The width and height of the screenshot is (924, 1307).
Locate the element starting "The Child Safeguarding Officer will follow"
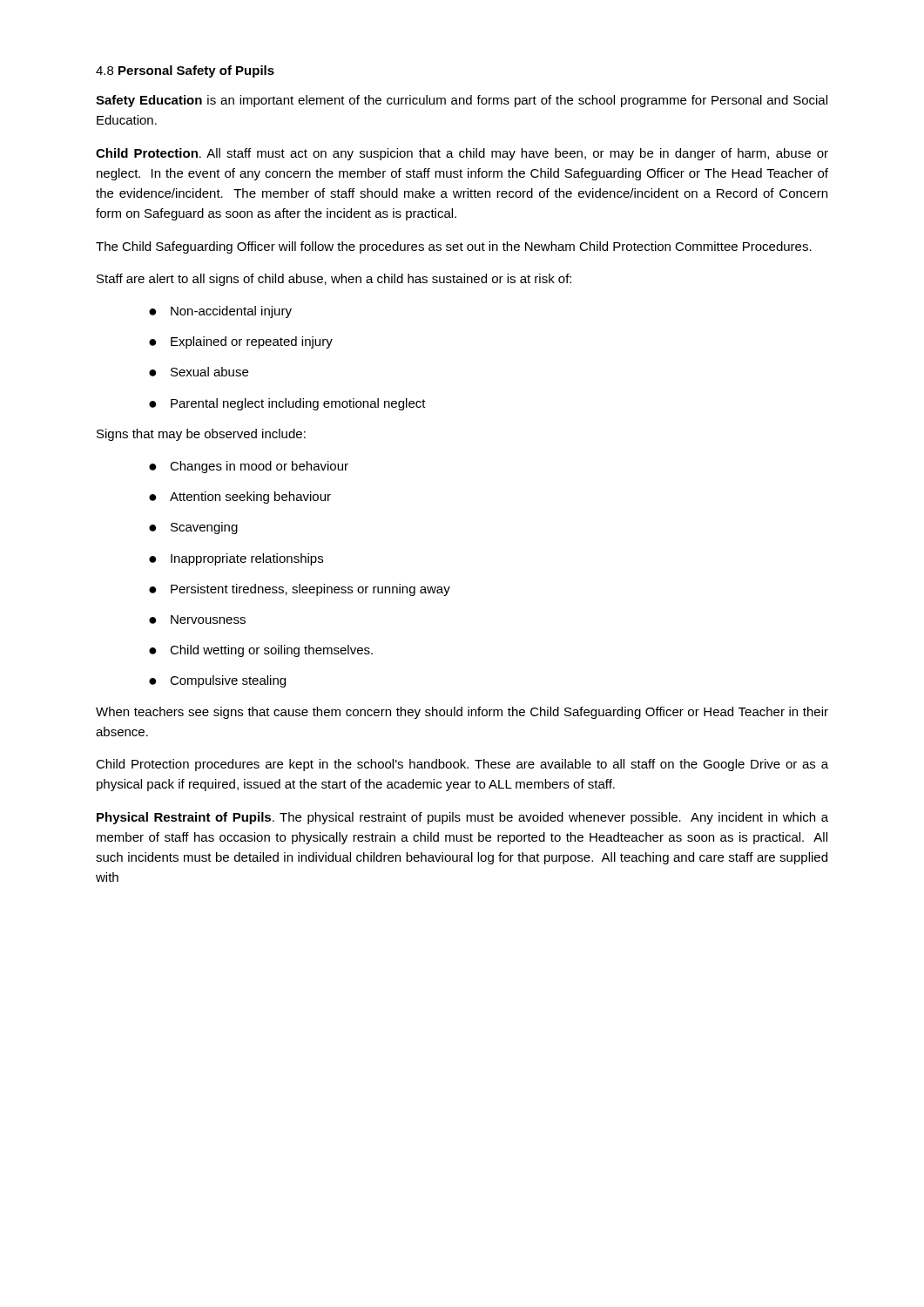point(454,246)
